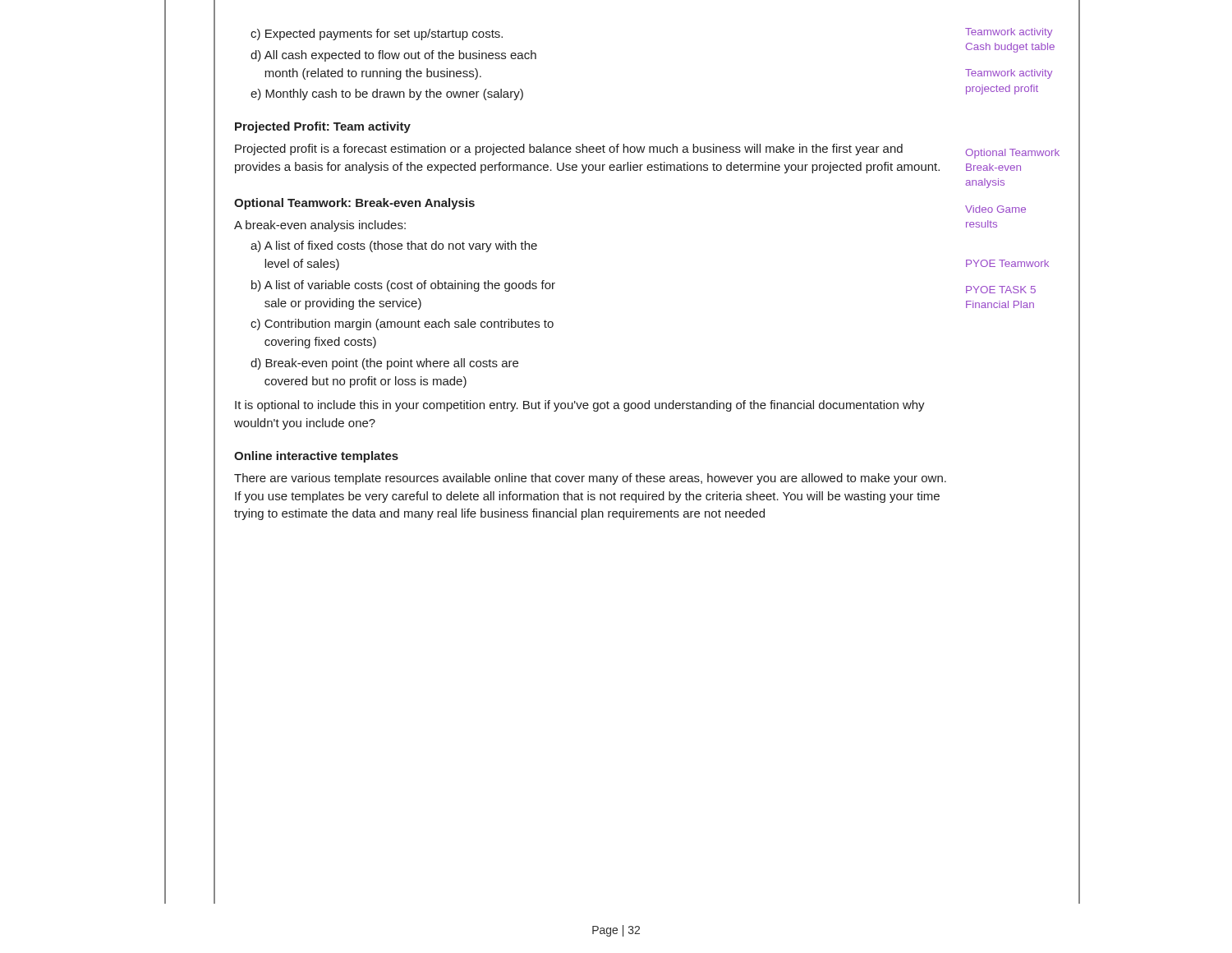This screenshot has height=953, width=1232.
Task: Click on the list item that reads "b) A list"
Action: coord(403,293)
